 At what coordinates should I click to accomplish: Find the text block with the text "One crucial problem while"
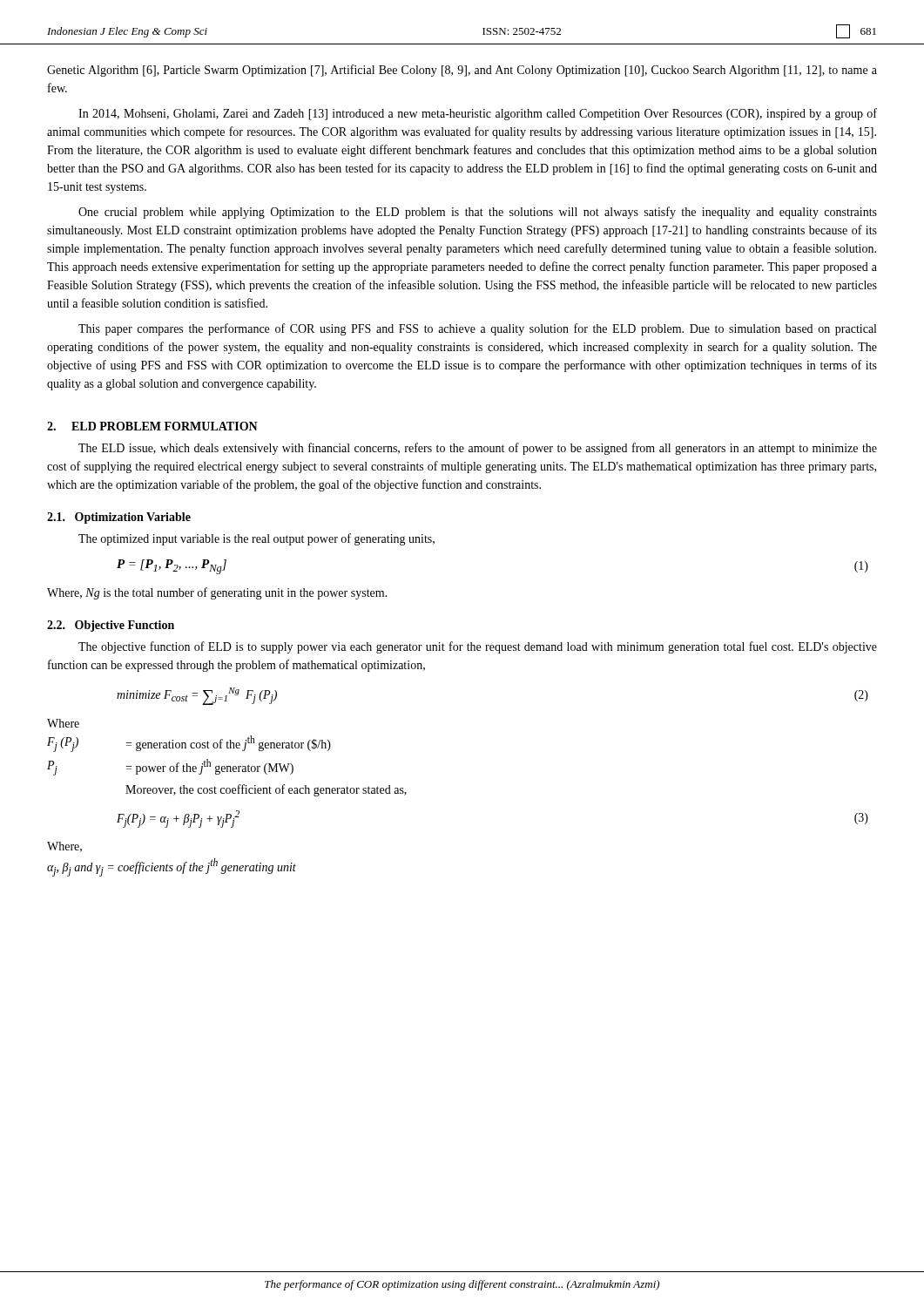tap(462, 258)
